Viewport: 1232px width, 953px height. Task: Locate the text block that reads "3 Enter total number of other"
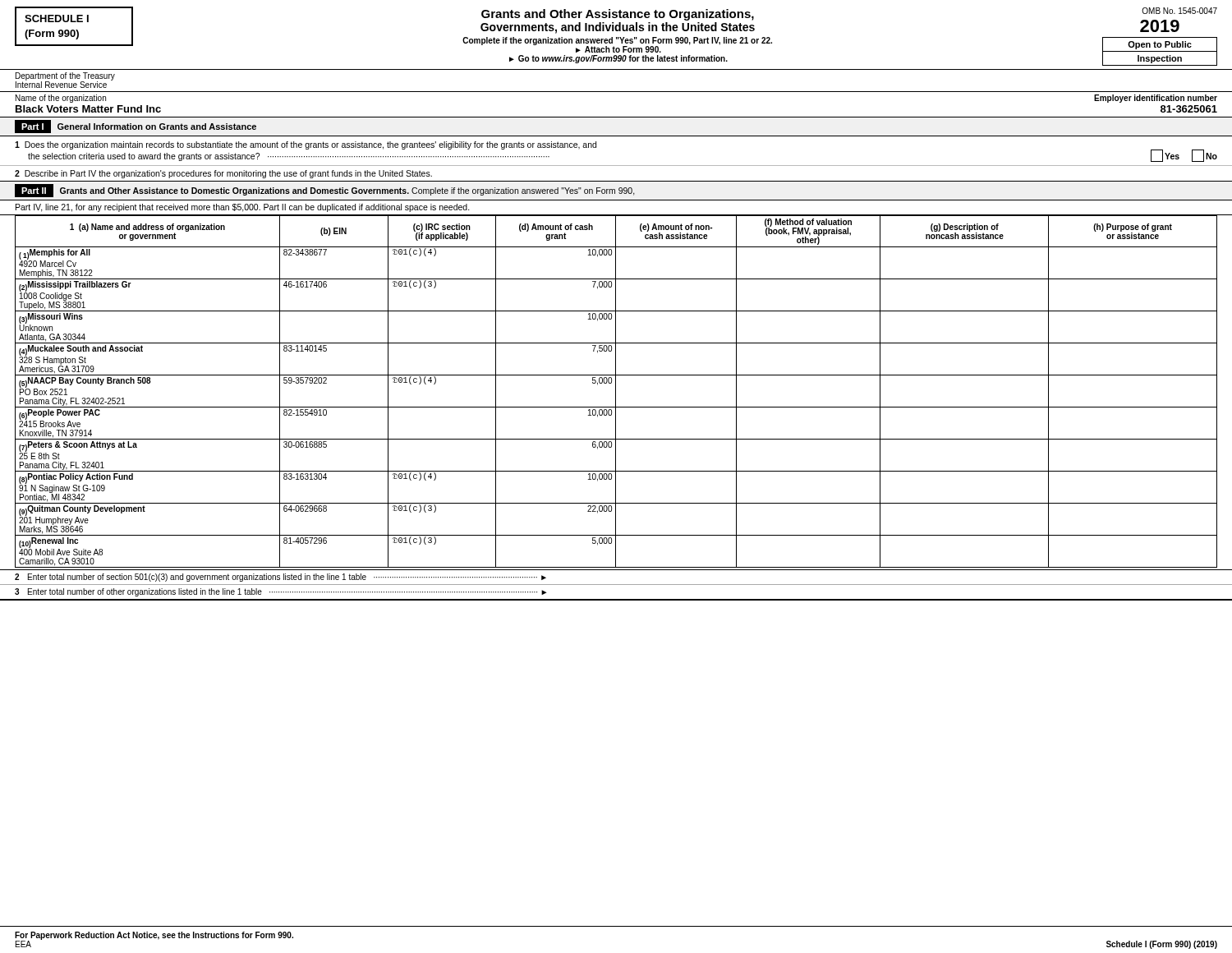coord(282,592)
